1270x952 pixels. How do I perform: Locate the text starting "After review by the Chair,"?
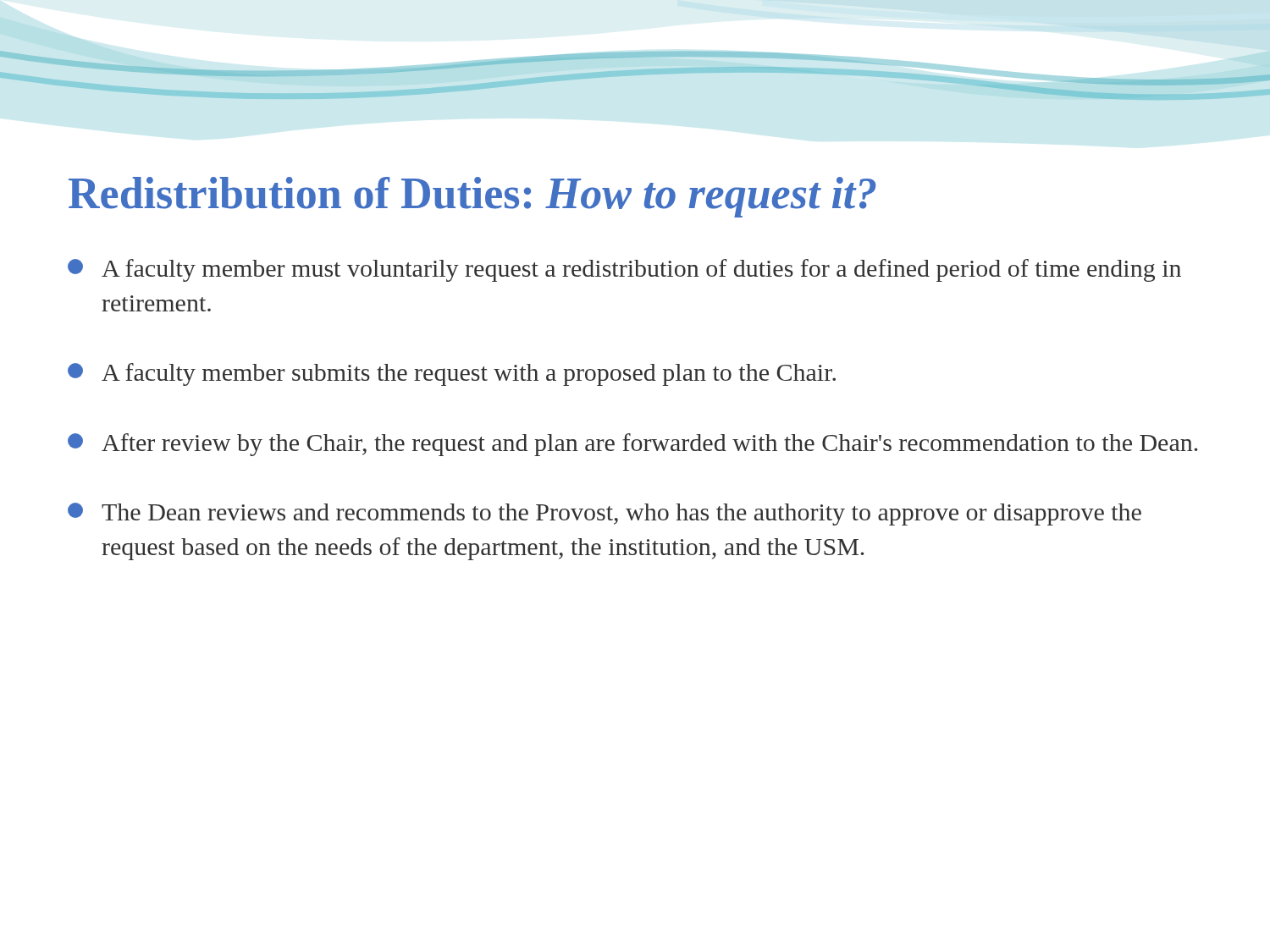point(635,442)
